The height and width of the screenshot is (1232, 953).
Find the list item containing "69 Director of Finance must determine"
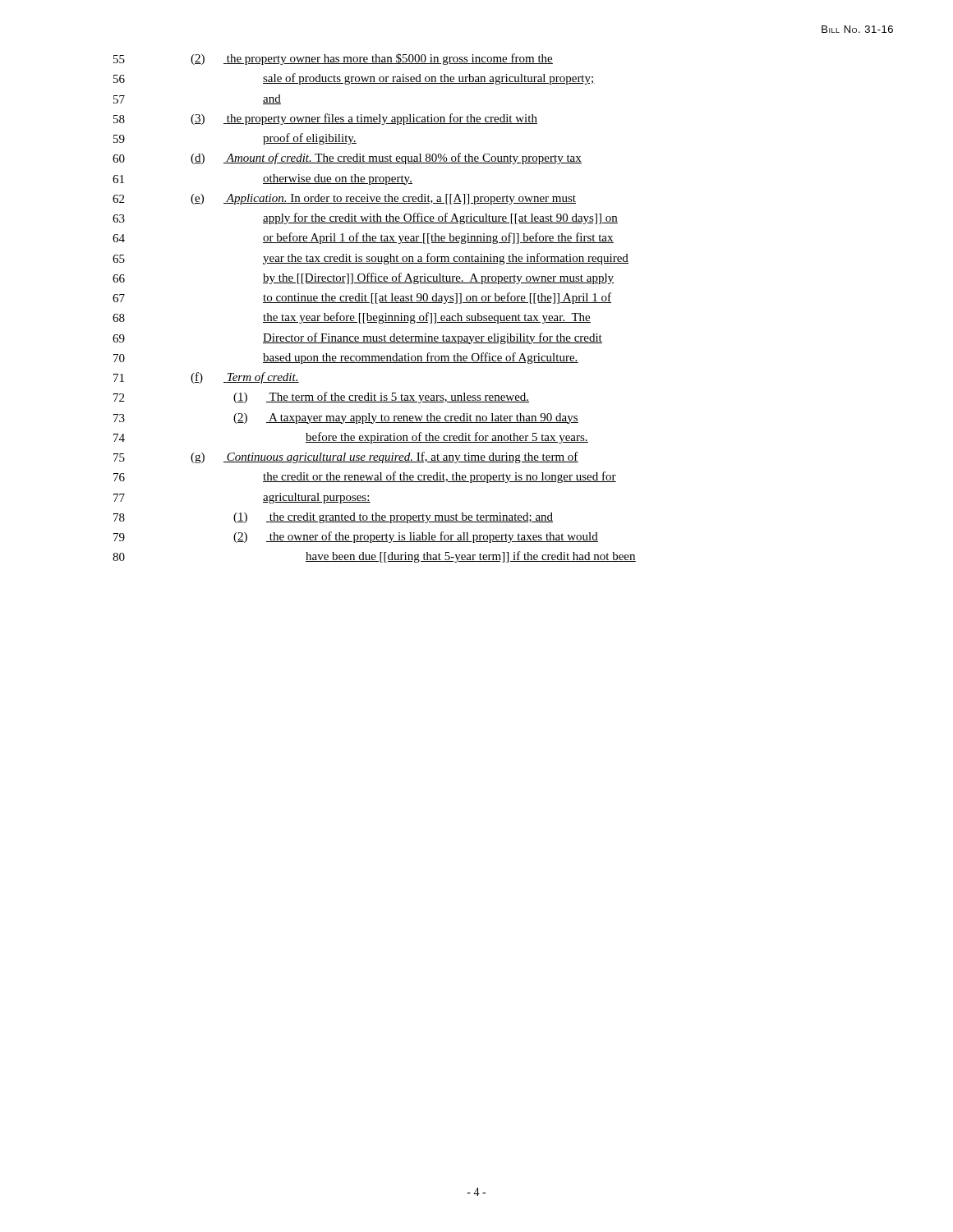485,338
